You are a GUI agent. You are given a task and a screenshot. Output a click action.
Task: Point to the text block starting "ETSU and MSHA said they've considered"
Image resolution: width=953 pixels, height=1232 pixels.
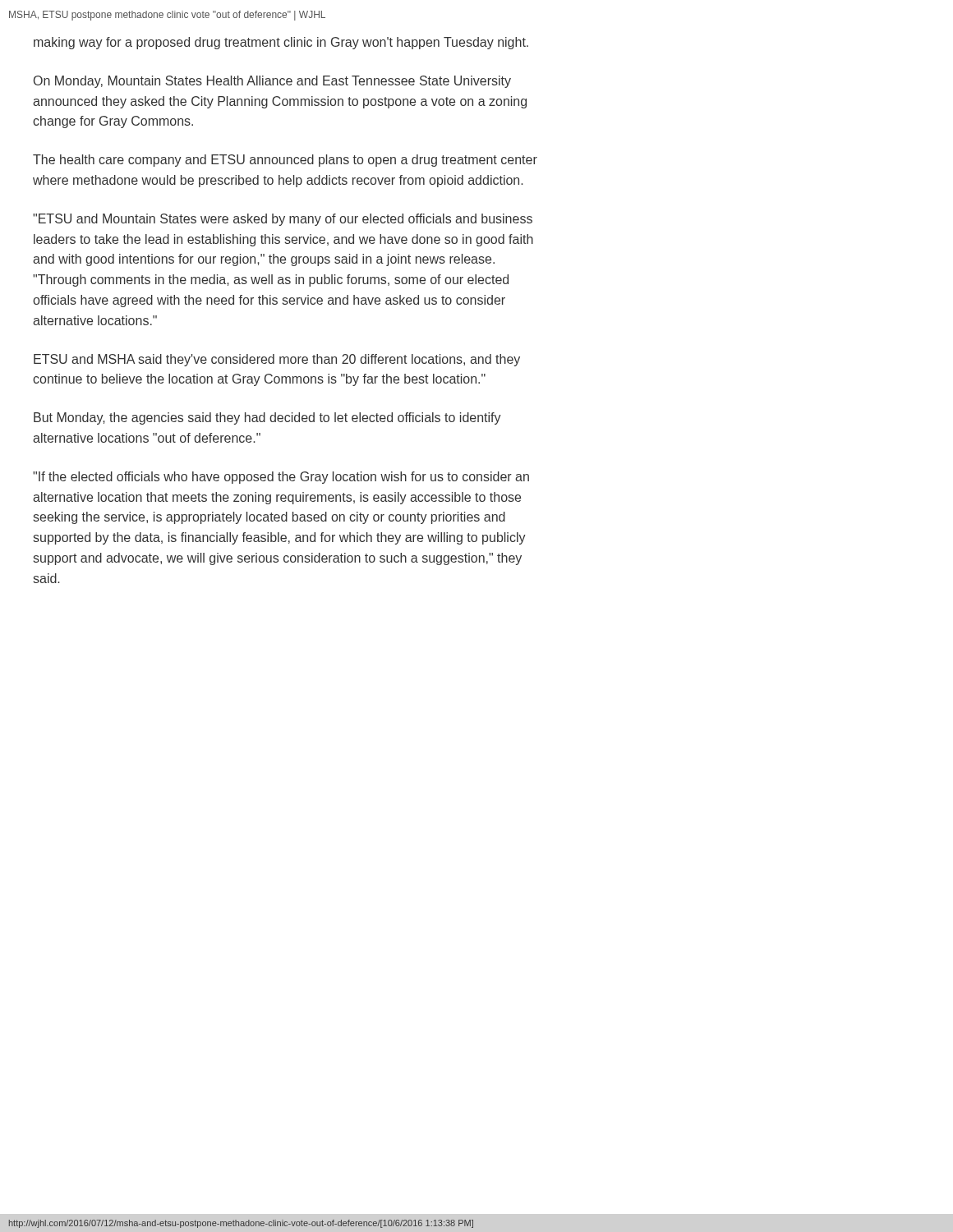coord(277,369)
